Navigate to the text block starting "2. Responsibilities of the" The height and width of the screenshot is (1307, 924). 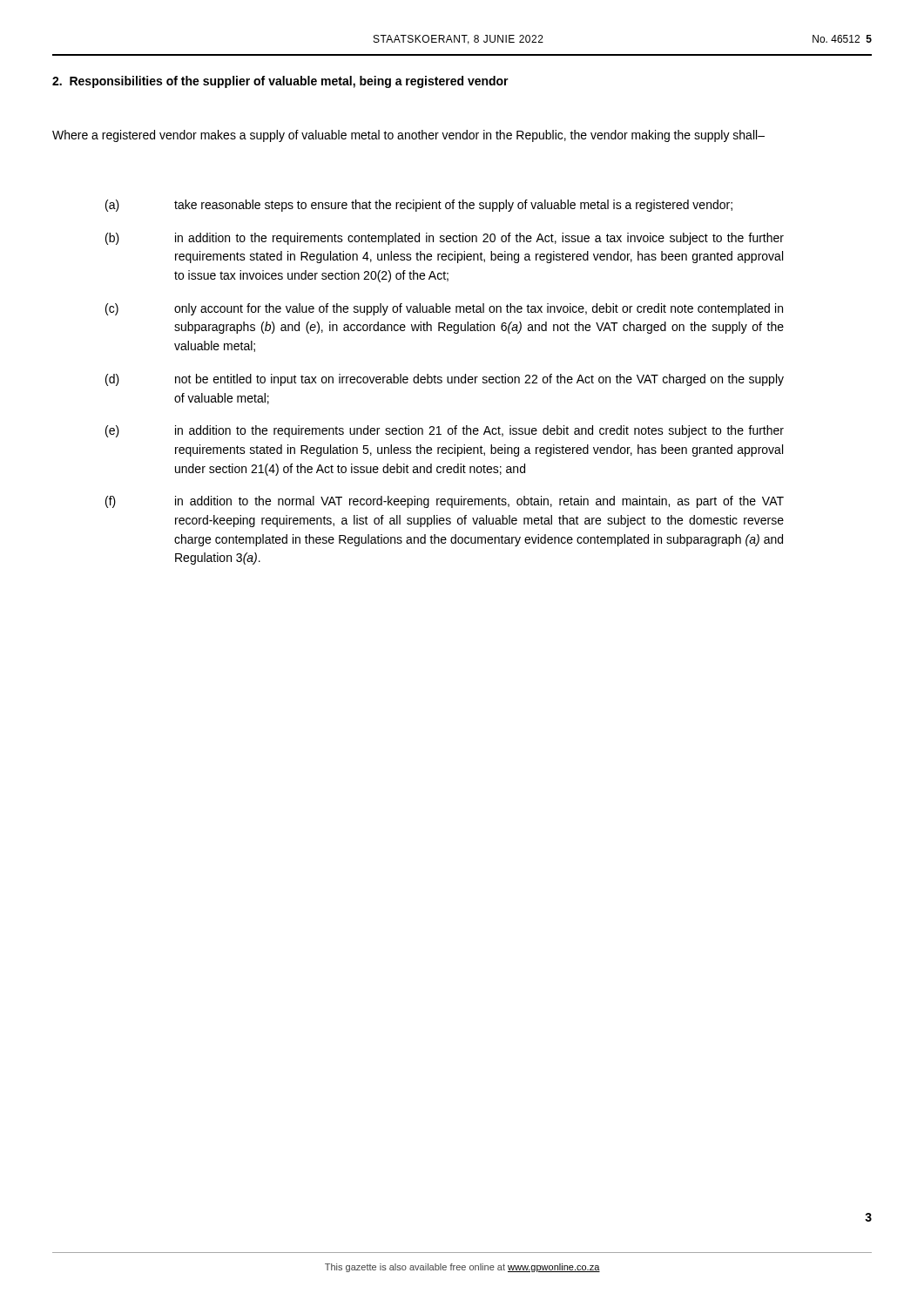coord(280,81)
